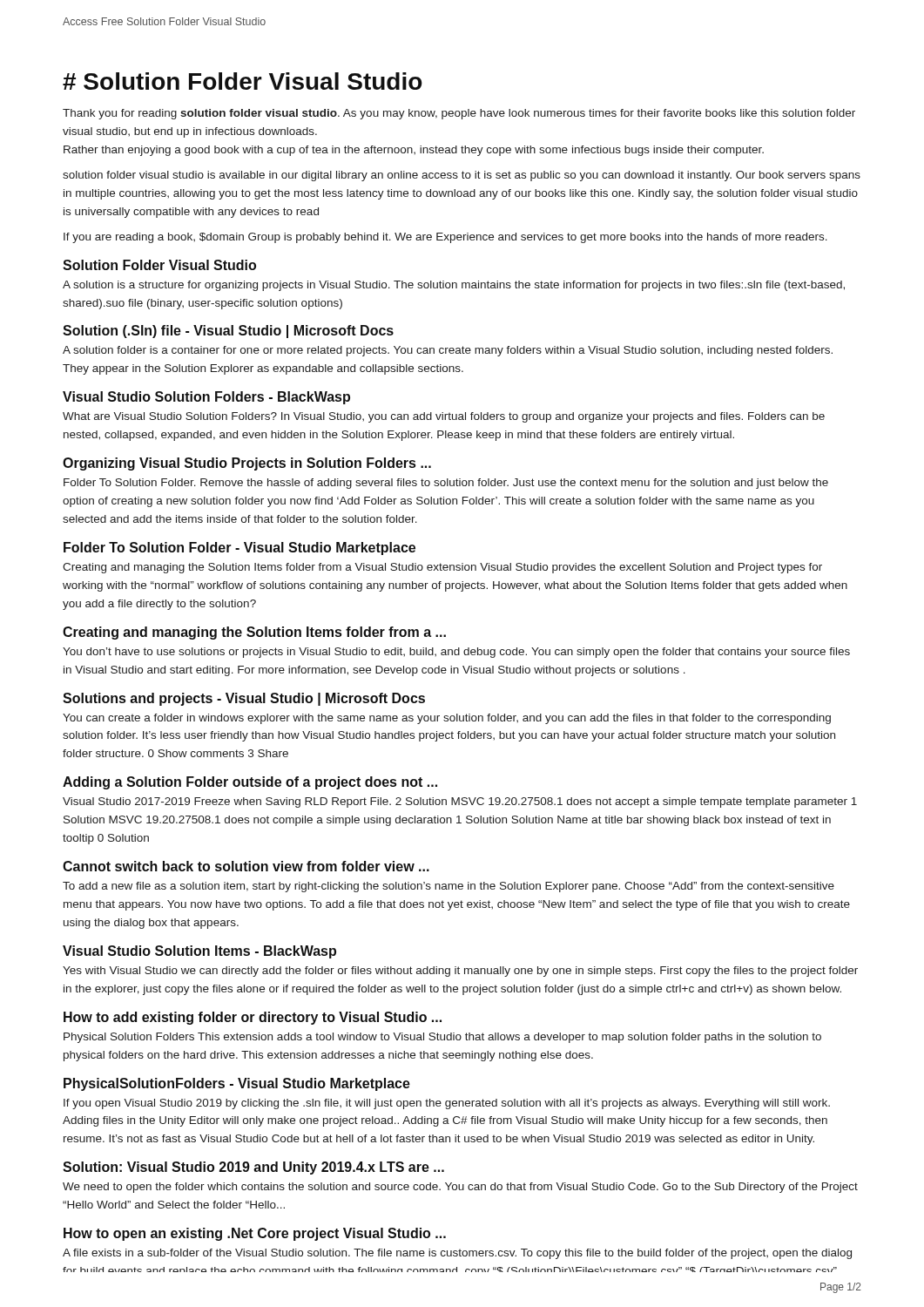The height and width of the screenshot is (1307, 924).
Task: Find the block on this page that starts "What are Visual Studio"
Action: click(444, 425)
